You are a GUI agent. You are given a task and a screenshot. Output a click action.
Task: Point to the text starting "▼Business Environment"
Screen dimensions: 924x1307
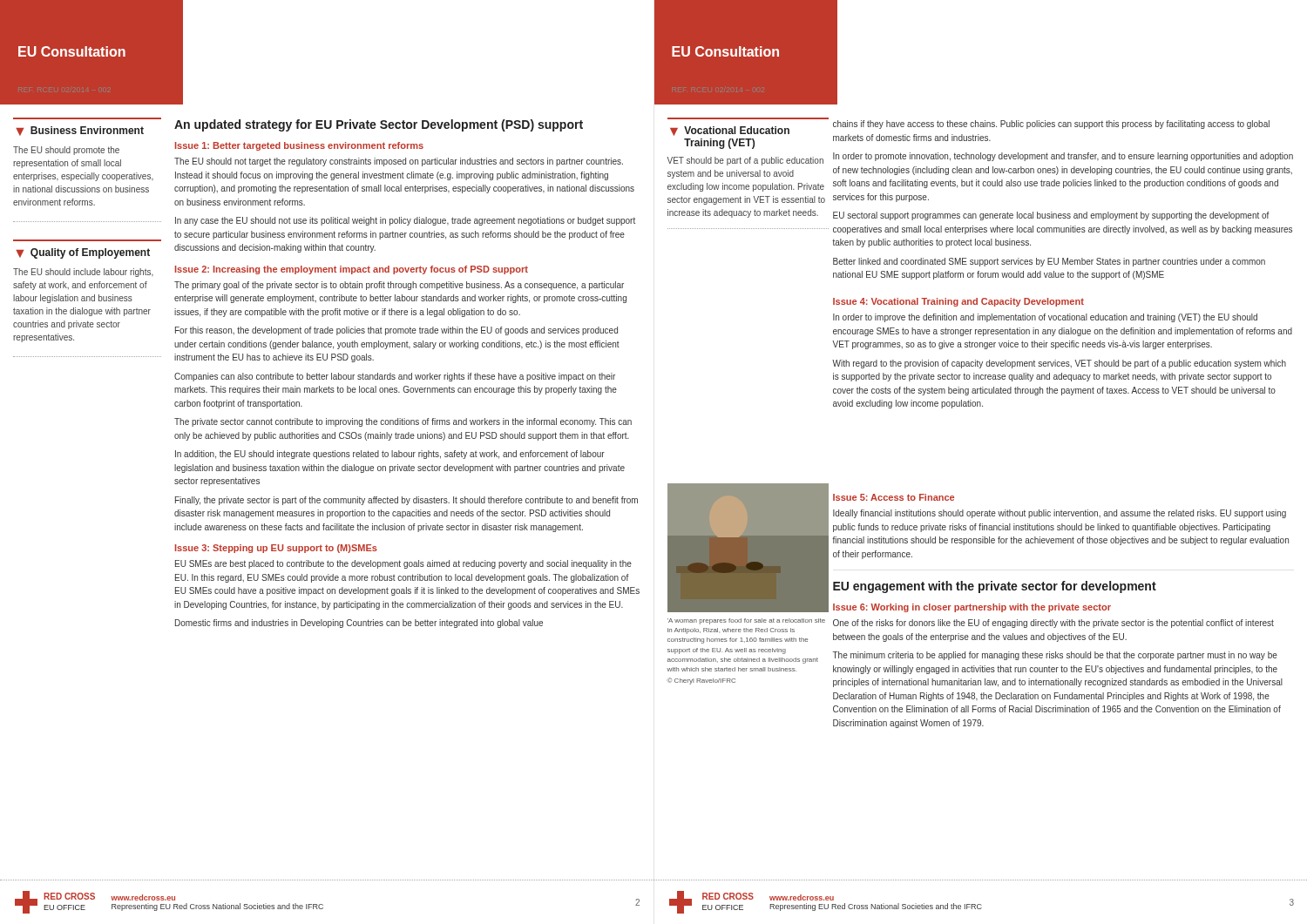tap(87, 131)
